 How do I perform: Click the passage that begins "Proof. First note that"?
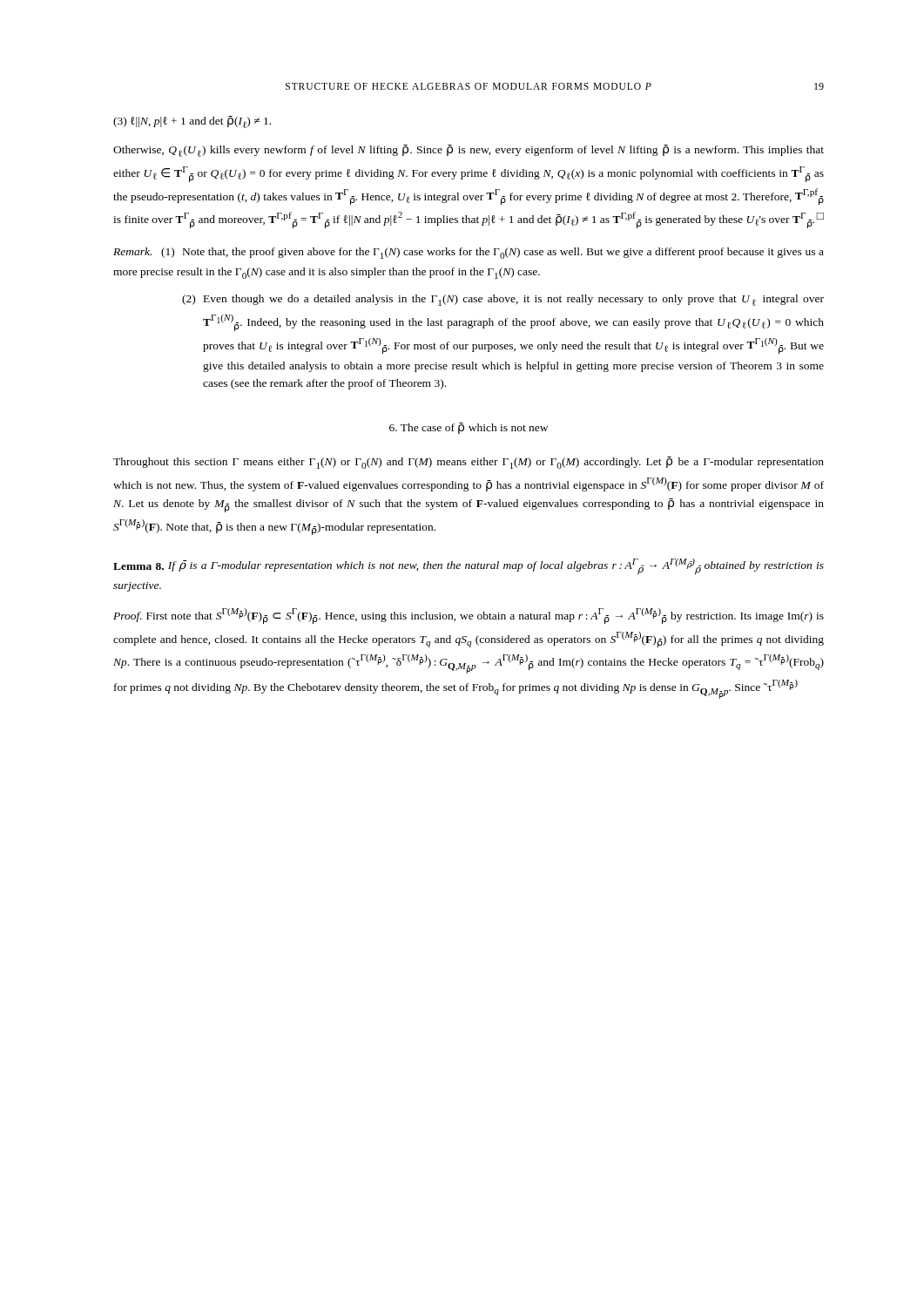(x=469, y=652)
